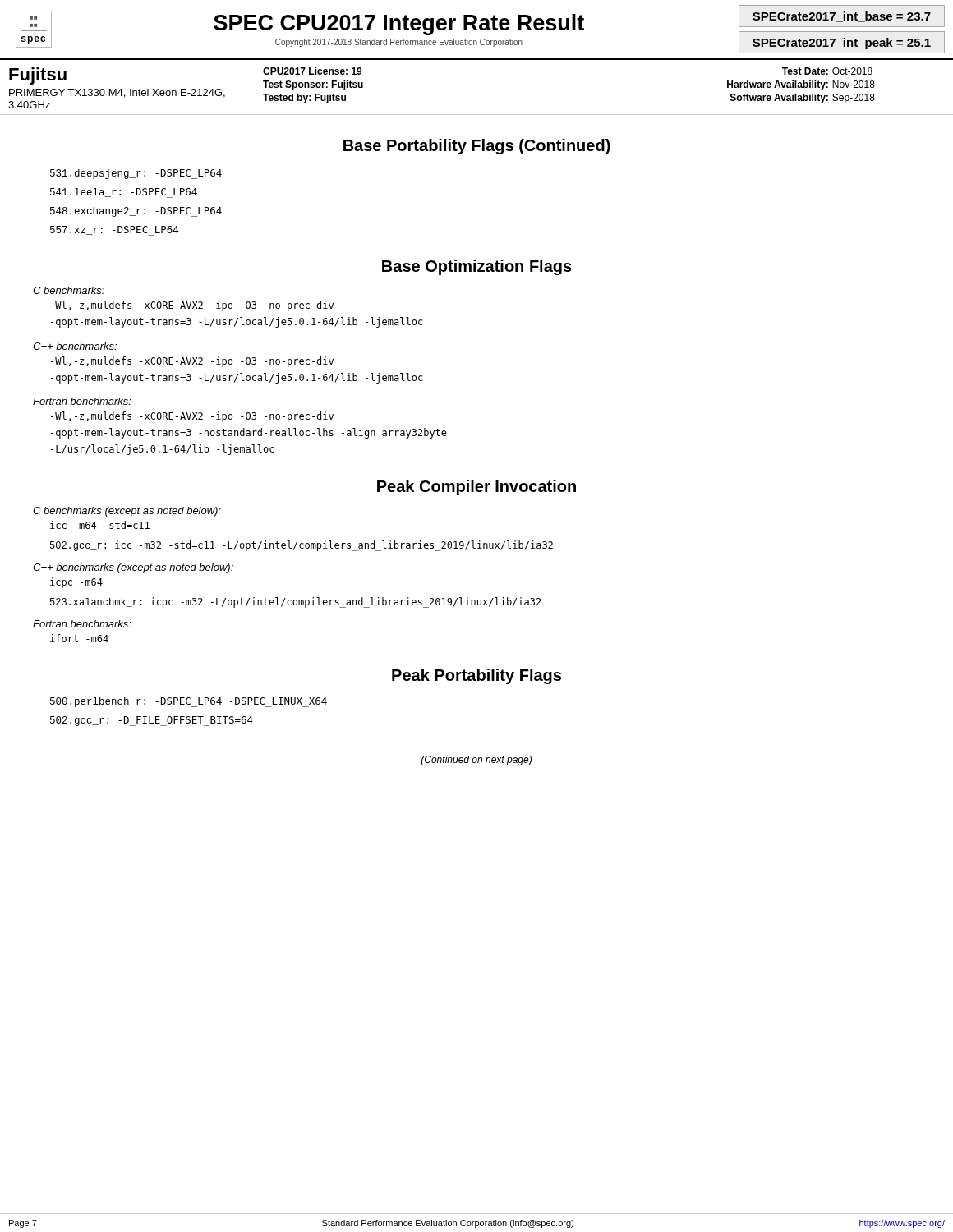Click on the element starting "(Continued on next page)"

(476, 760)
